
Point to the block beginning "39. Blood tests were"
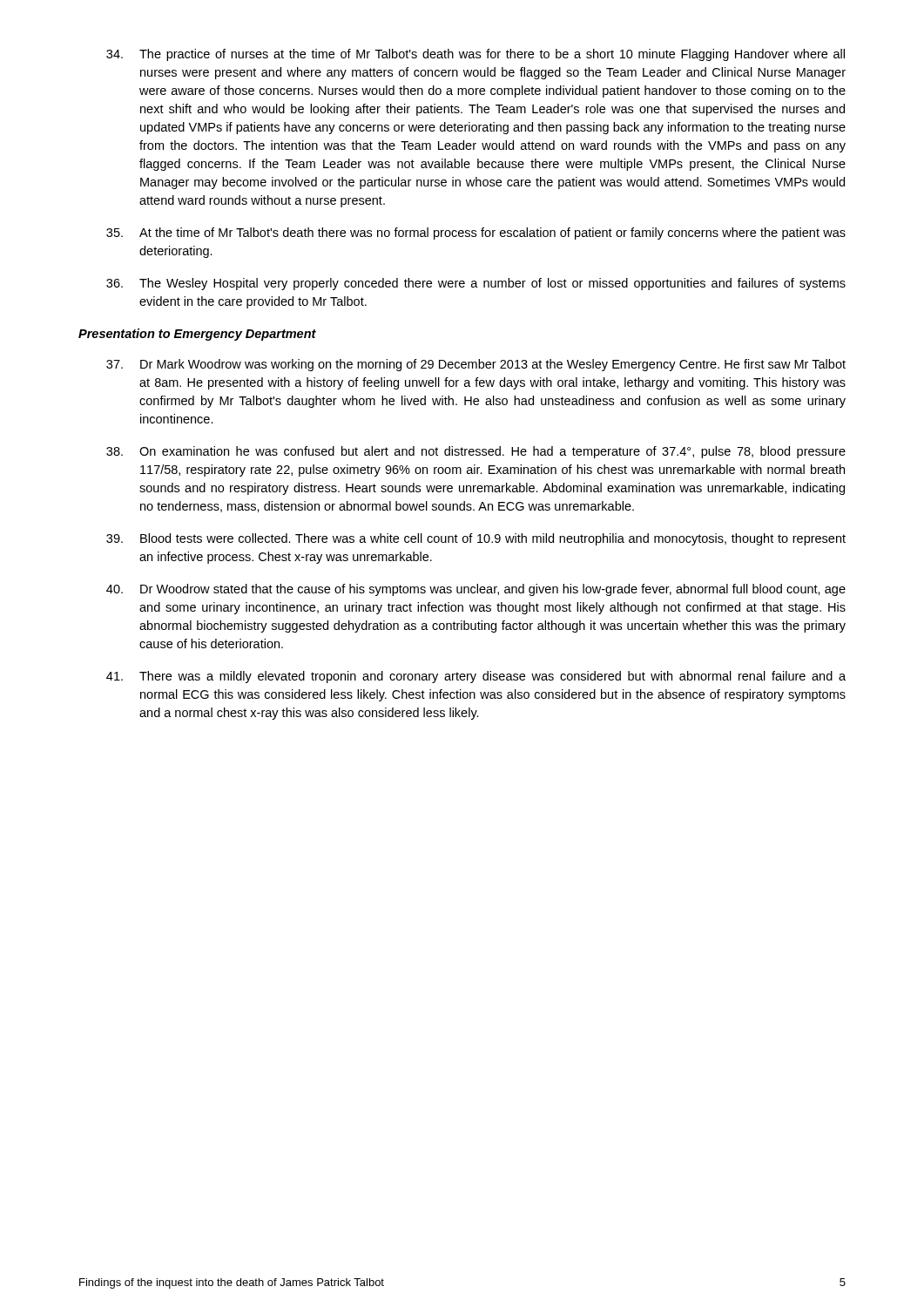[x=462, y=548]
